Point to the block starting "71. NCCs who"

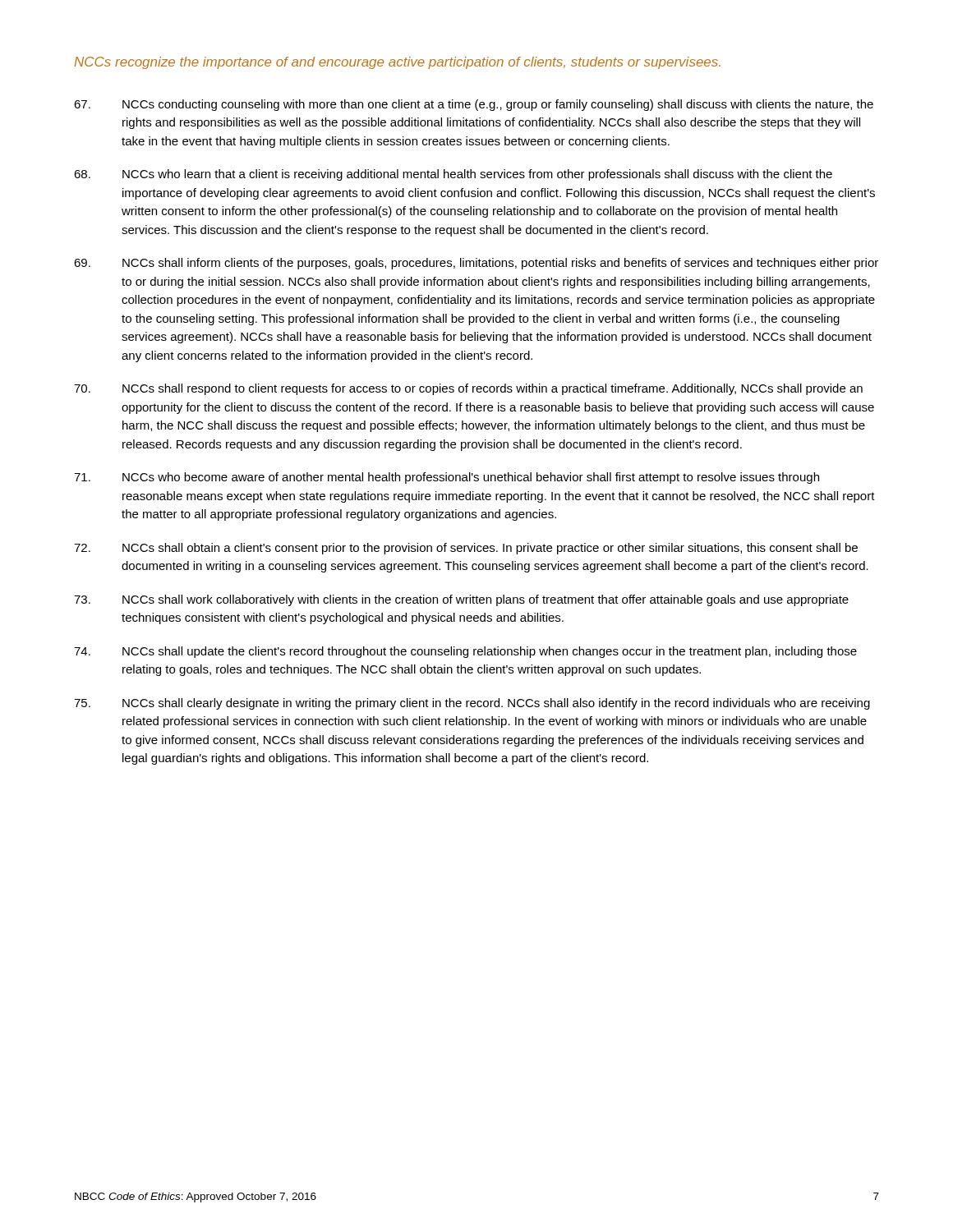(x=476, y=496)
